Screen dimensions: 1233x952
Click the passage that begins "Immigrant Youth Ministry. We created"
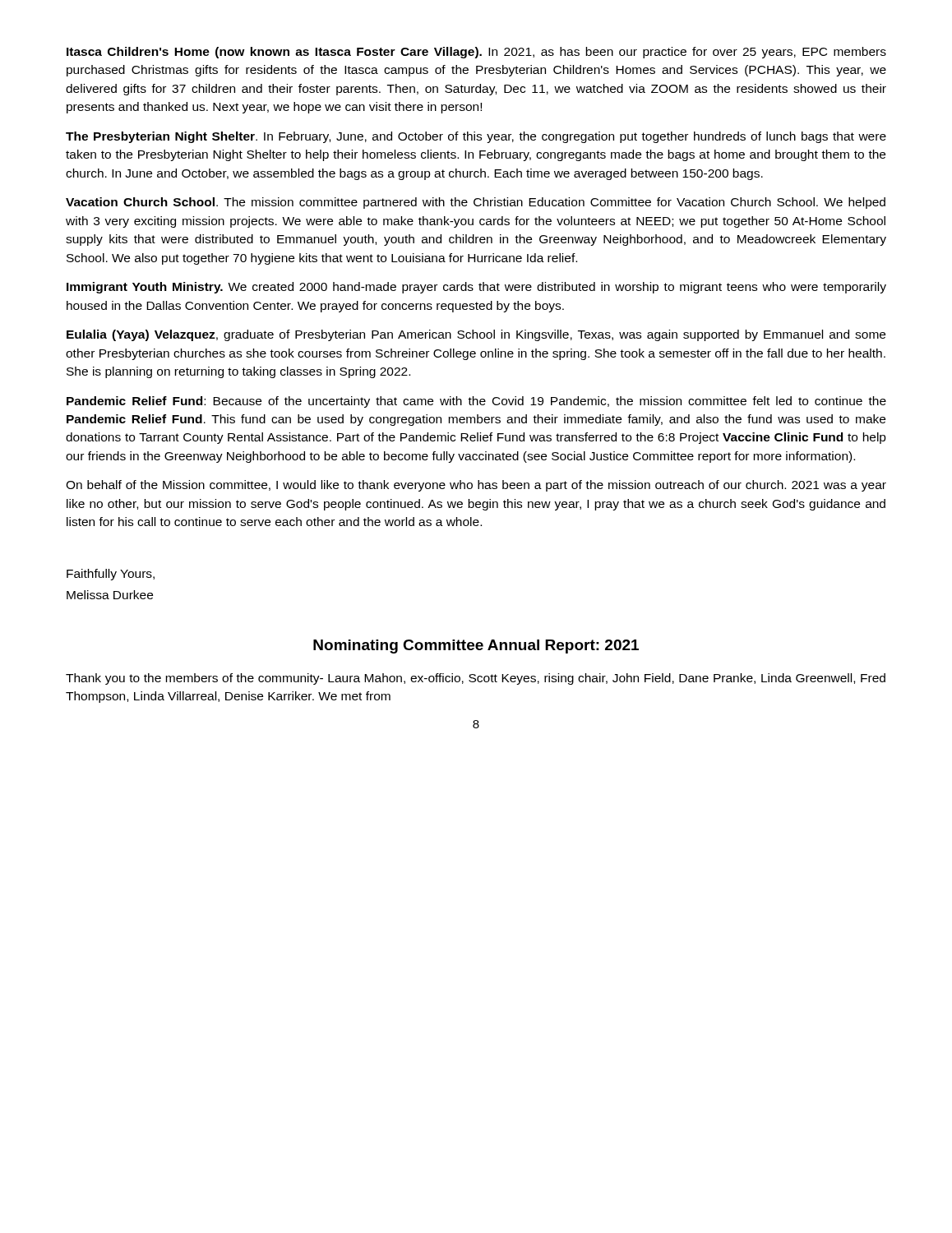476,296
